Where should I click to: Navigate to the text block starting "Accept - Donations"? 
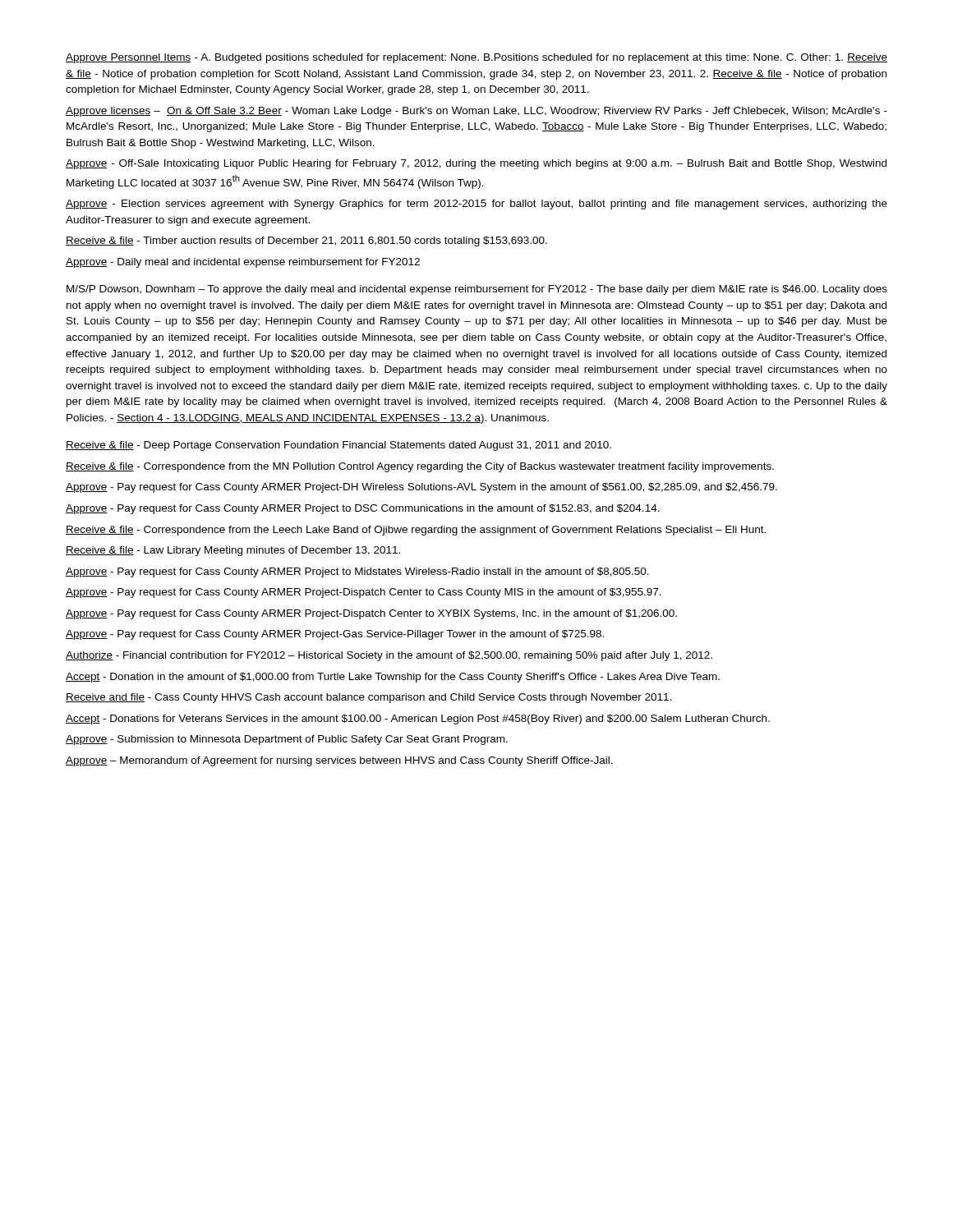pos(418,718)
